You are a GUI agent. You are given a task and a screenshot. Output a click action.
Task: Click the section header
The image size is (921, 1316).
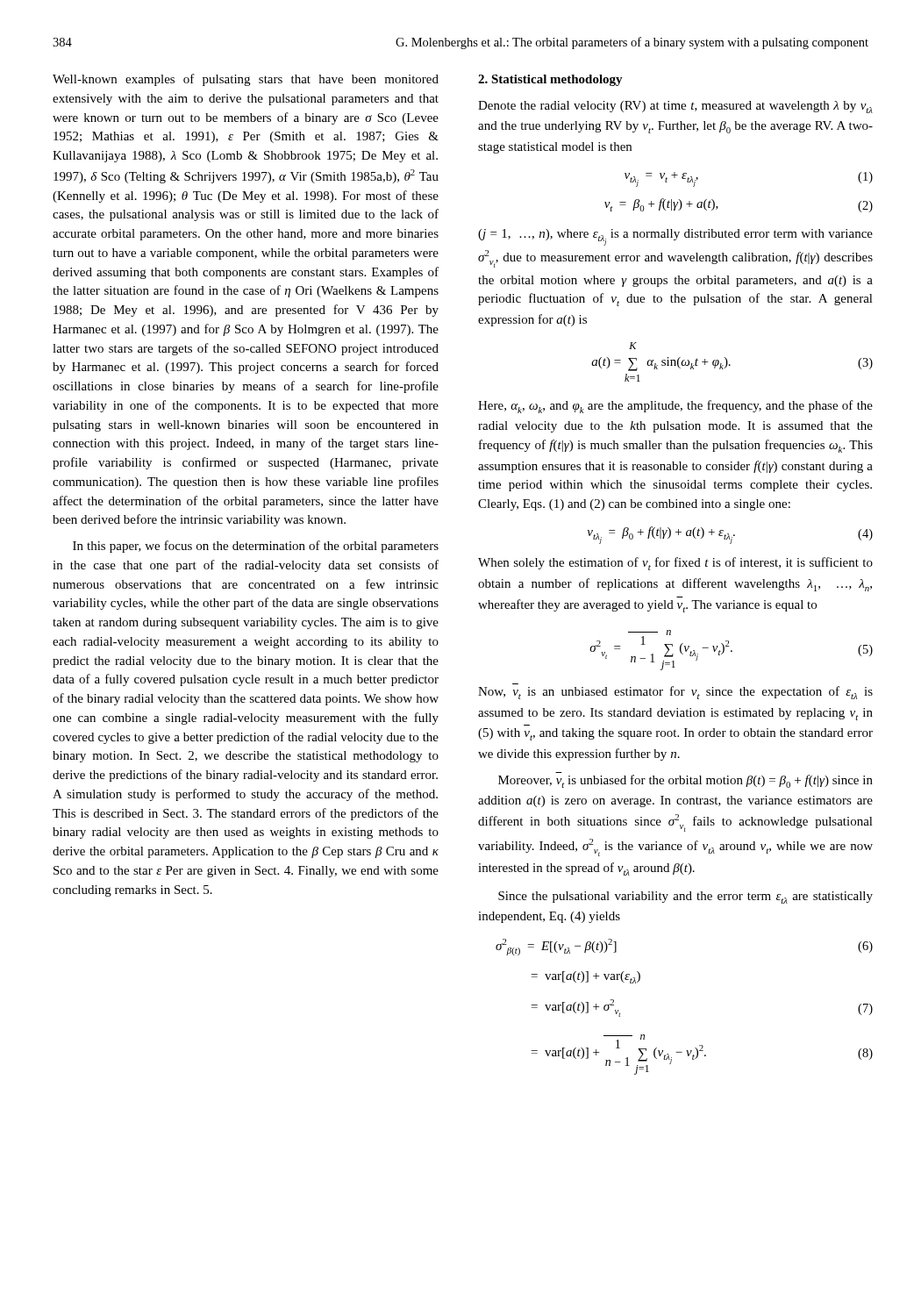coord(675,80)
